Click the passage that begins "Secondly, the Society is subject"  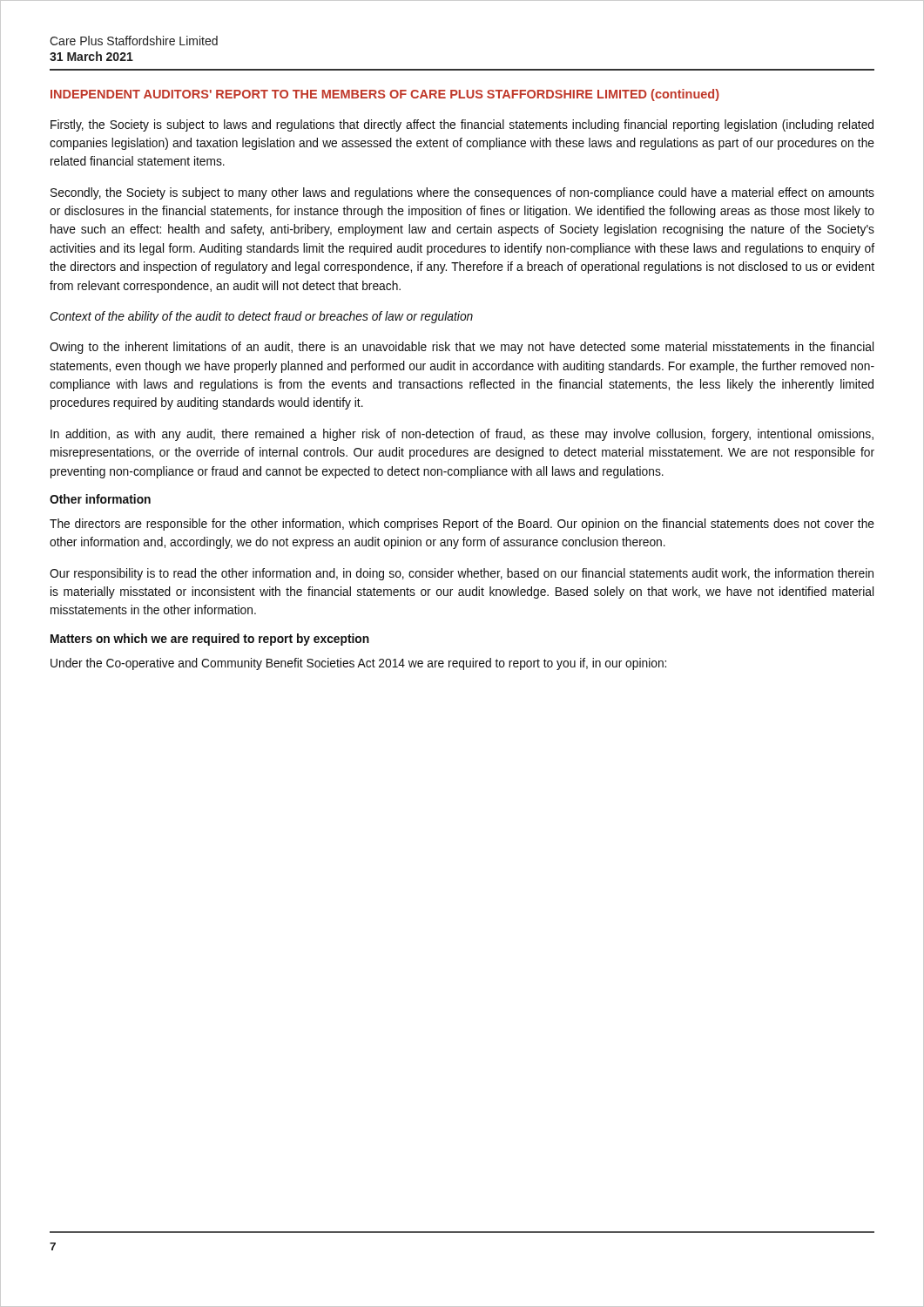[x=462, y=239]
